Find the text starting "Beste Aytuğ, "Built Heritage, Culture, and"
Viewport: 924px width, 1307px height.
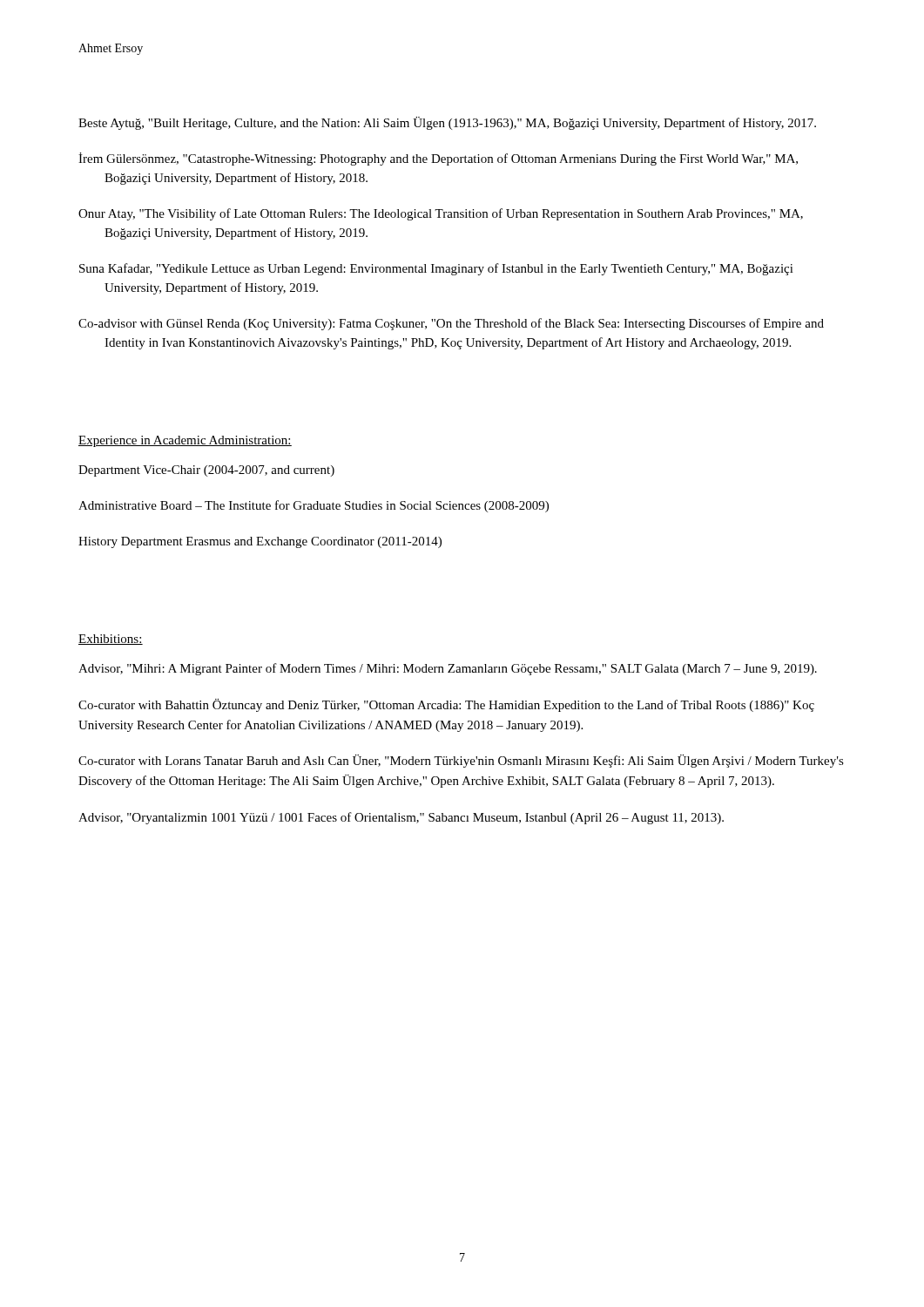coord(448,123)
